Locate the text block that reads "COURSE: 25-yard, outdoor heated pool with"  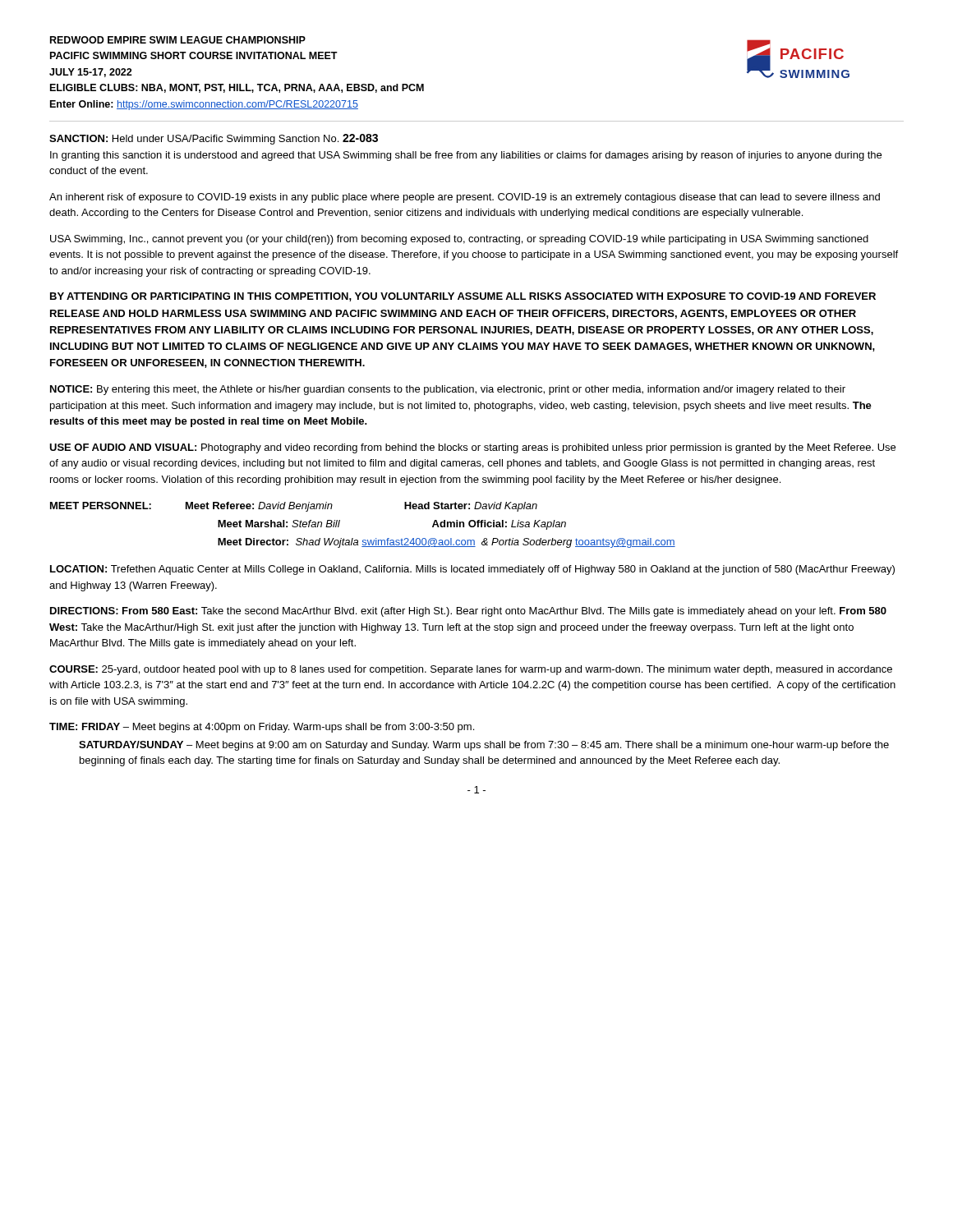(x=472, y=685)
